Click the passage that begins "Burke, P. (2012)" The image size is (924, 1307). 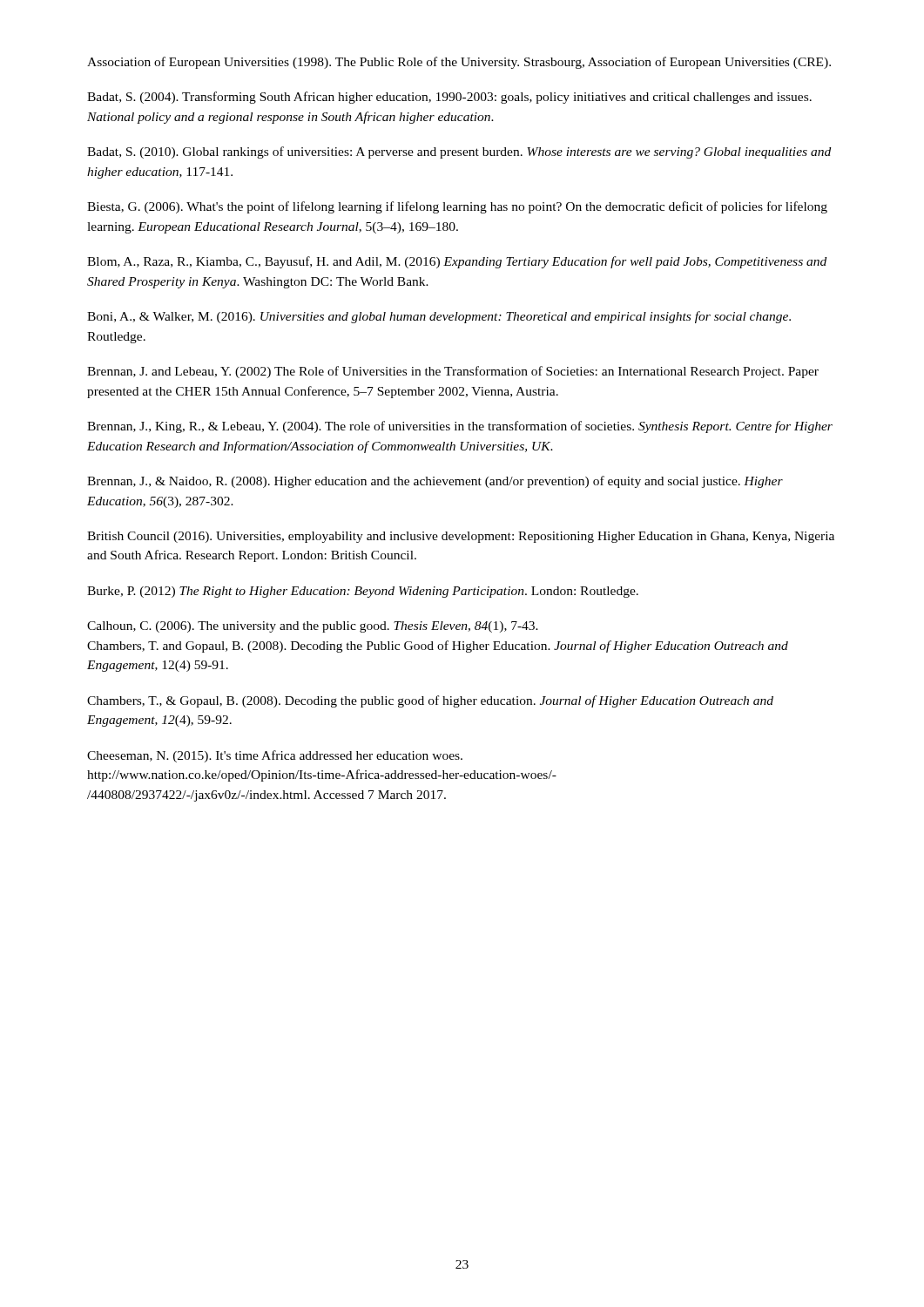(x=363, y=590)
